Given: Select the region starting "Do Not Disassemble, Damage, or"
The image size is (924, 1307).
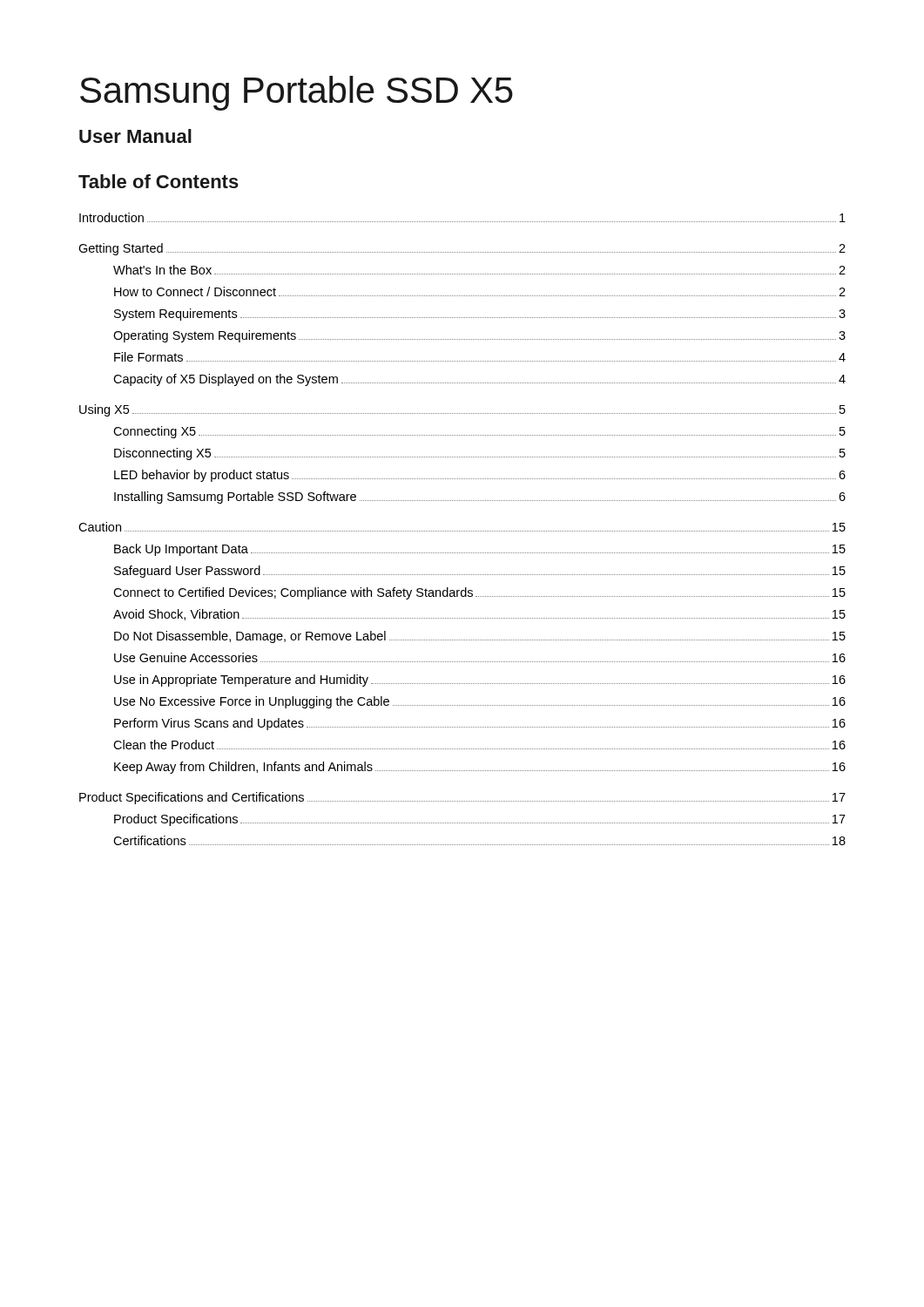Looking at the screenshot, I should click(x=462, y=636).
